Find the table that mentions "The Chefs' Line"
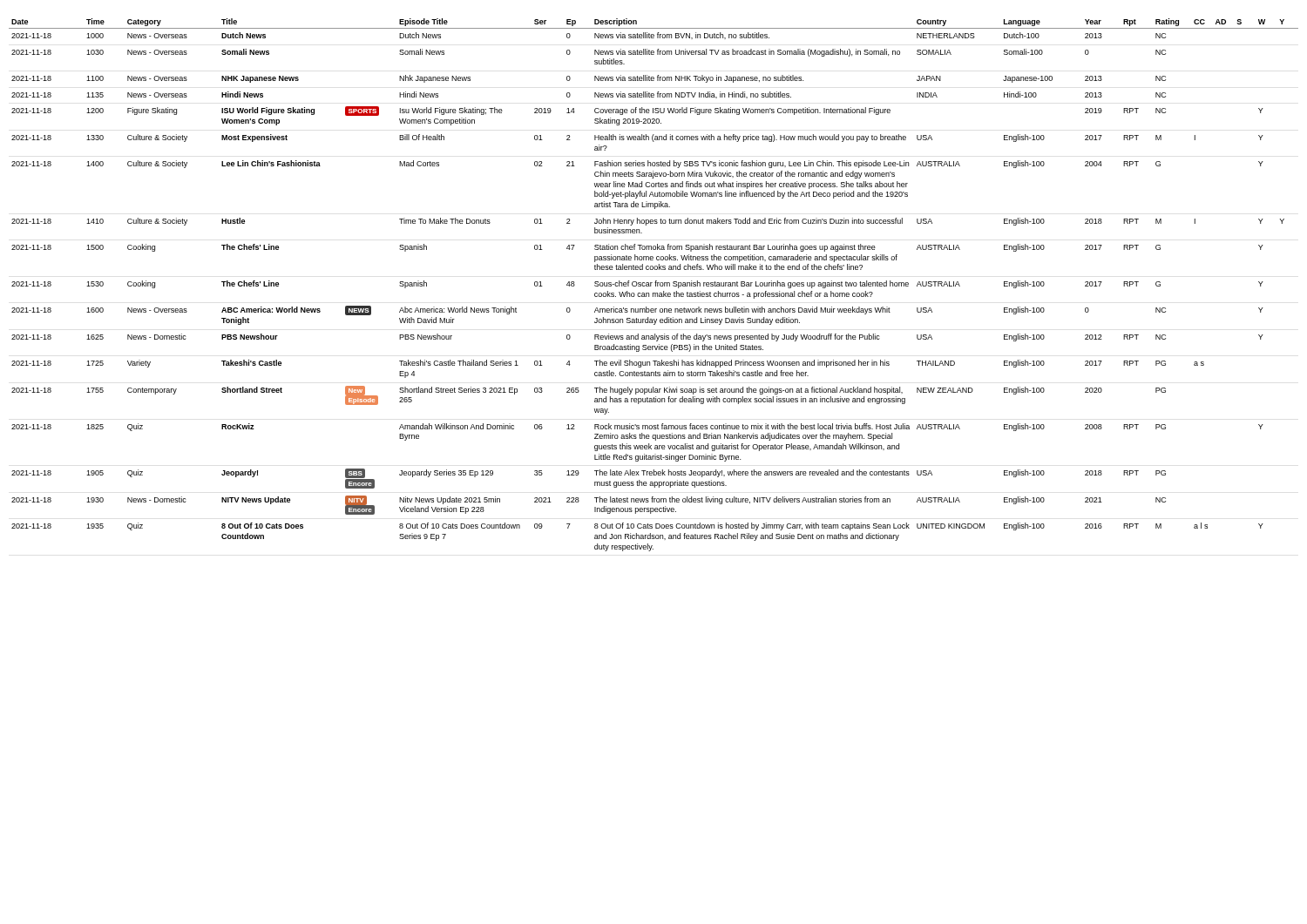The width and height of the screenshot is (1307, 924). pos(654,281)
